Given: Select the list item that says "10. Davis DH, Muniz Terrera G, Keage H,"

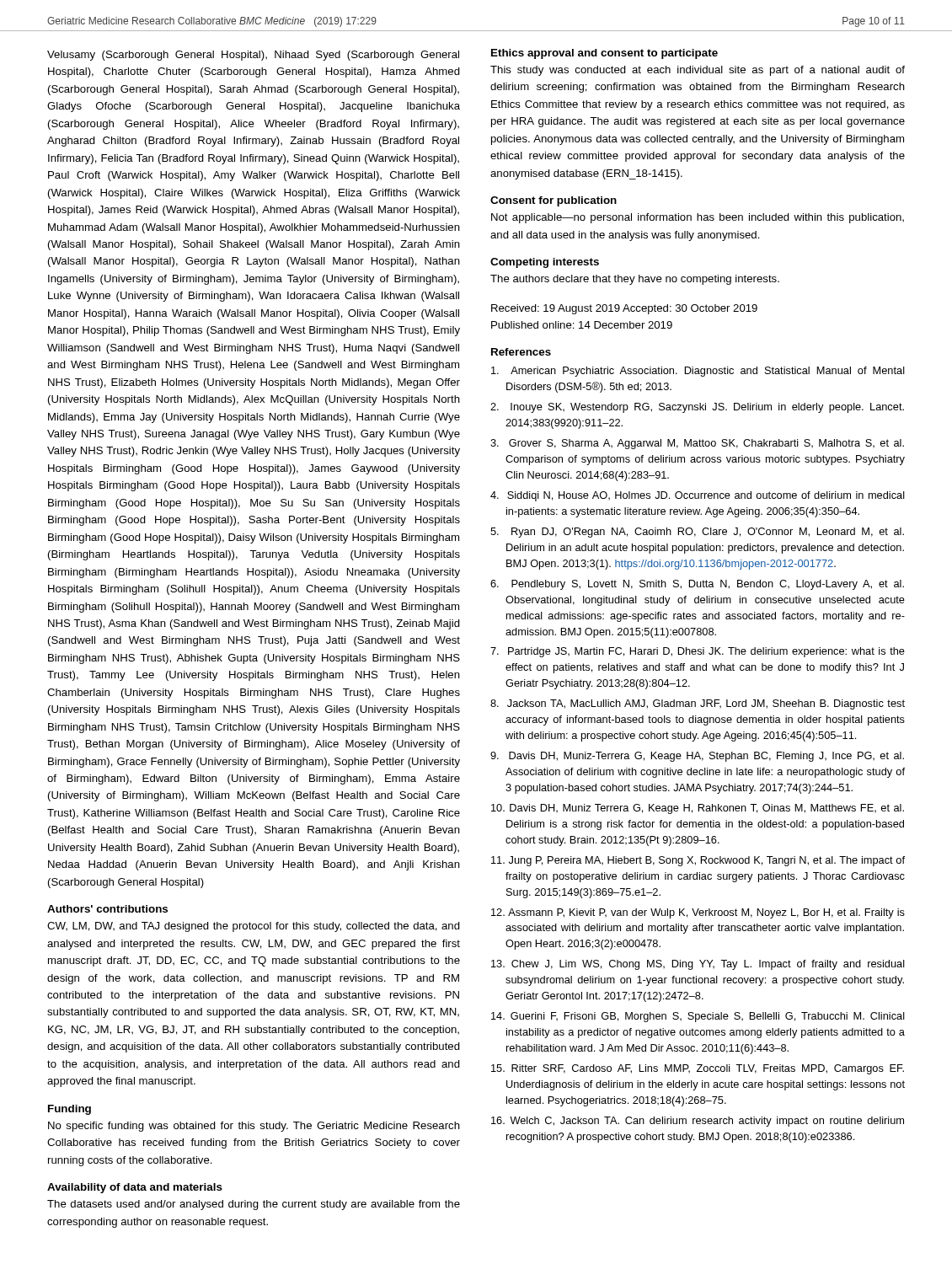Looking at the screenshot, I should [698, 824].
